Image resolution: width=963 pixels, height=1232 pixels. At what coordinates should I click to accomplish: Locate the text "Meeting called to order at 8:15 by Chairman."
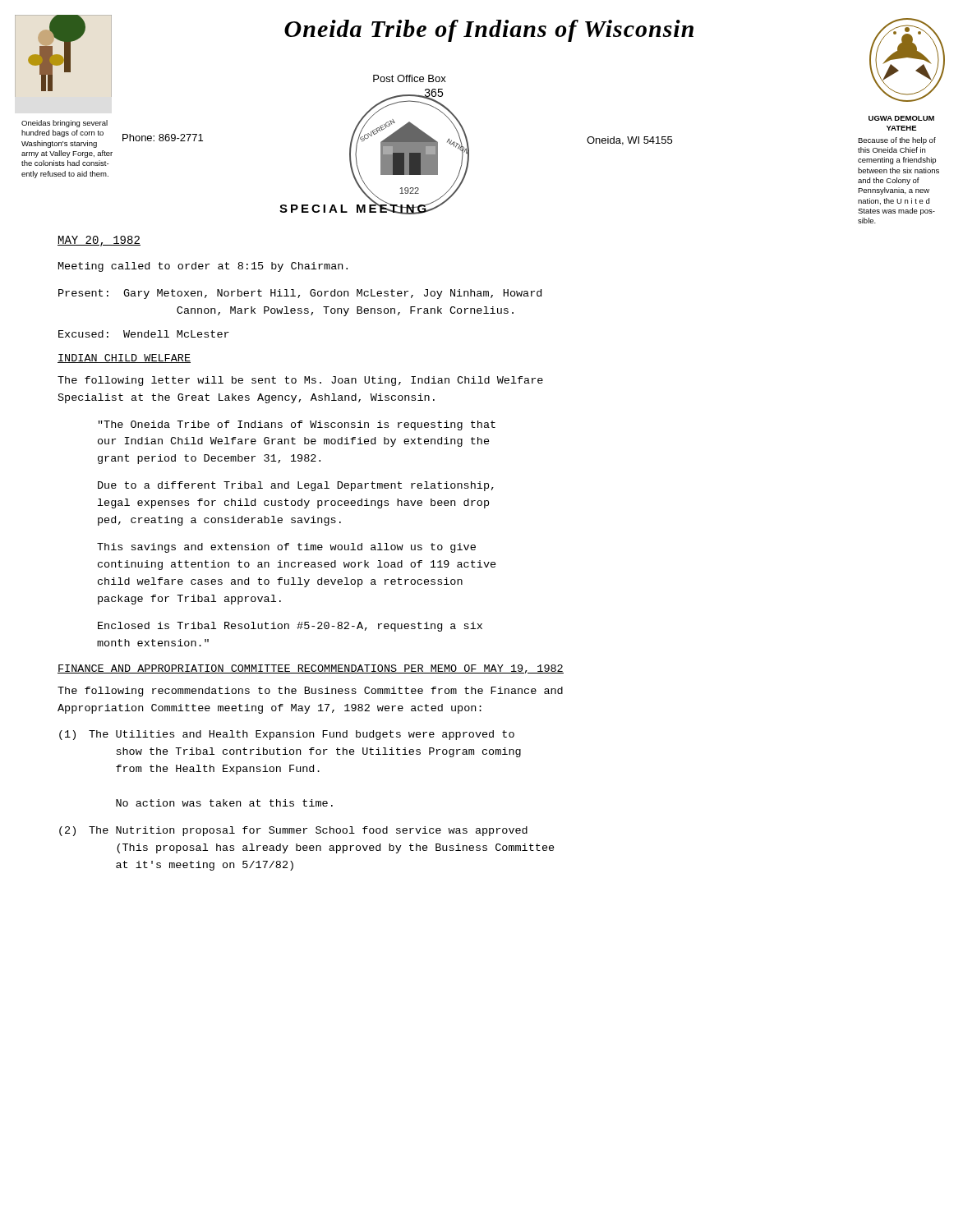(204, 266)
